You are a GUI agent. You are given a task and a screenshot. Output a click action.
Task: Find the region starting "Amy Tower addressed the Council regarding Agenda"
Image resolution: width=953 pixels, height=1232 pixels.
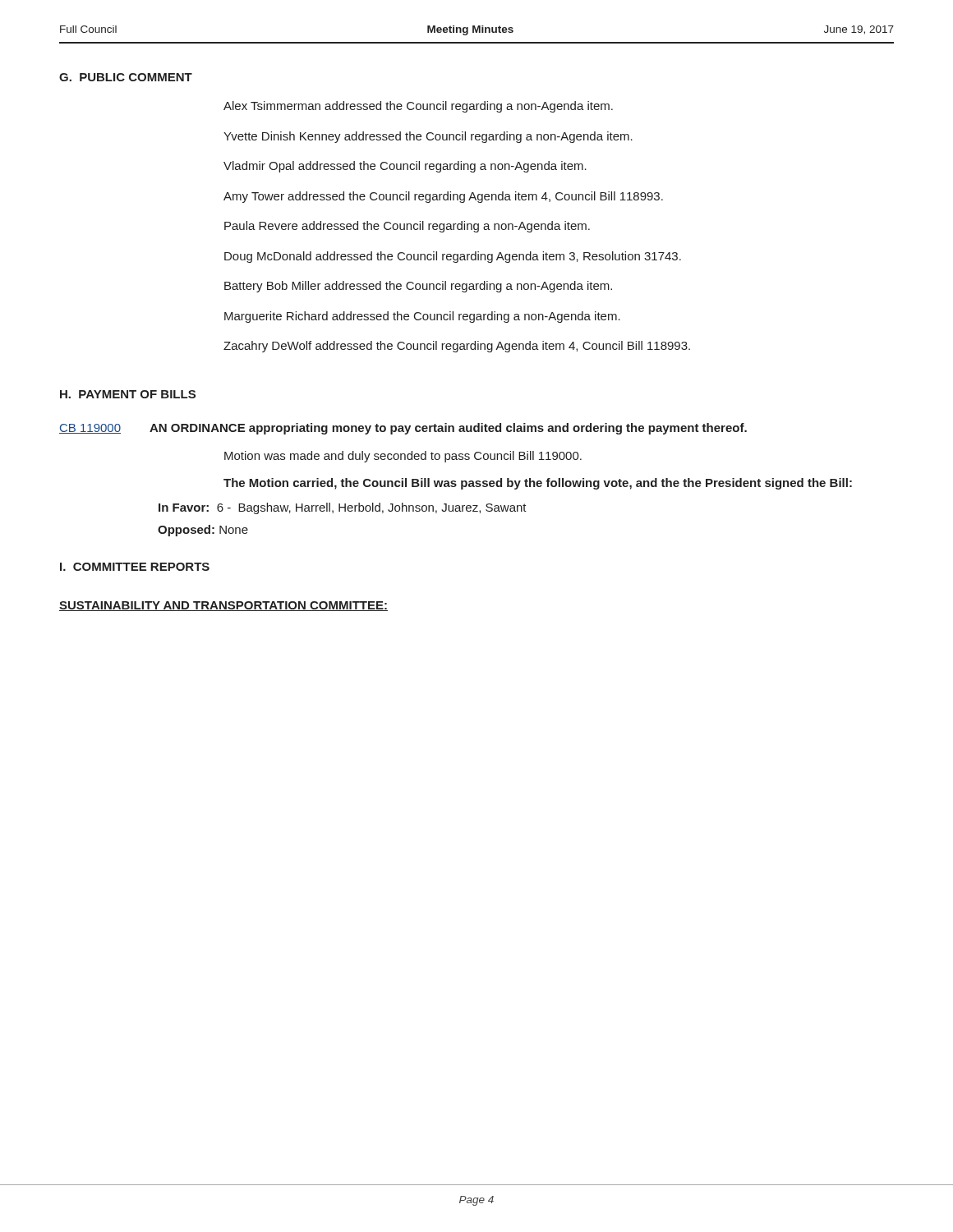point(444,195)
